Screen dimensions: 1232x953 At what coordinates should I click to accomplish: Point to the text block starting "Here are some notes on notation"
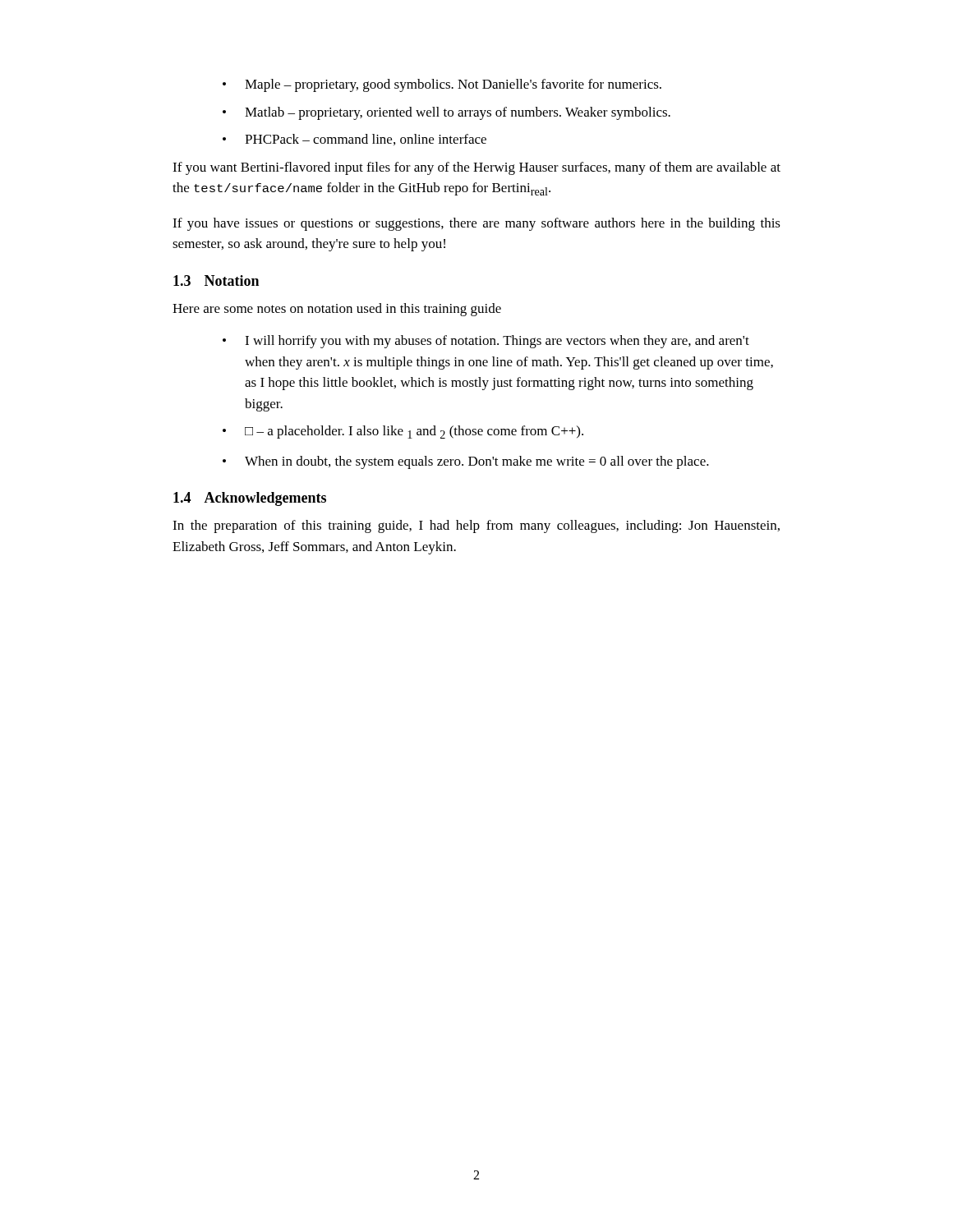coord(337,308)
